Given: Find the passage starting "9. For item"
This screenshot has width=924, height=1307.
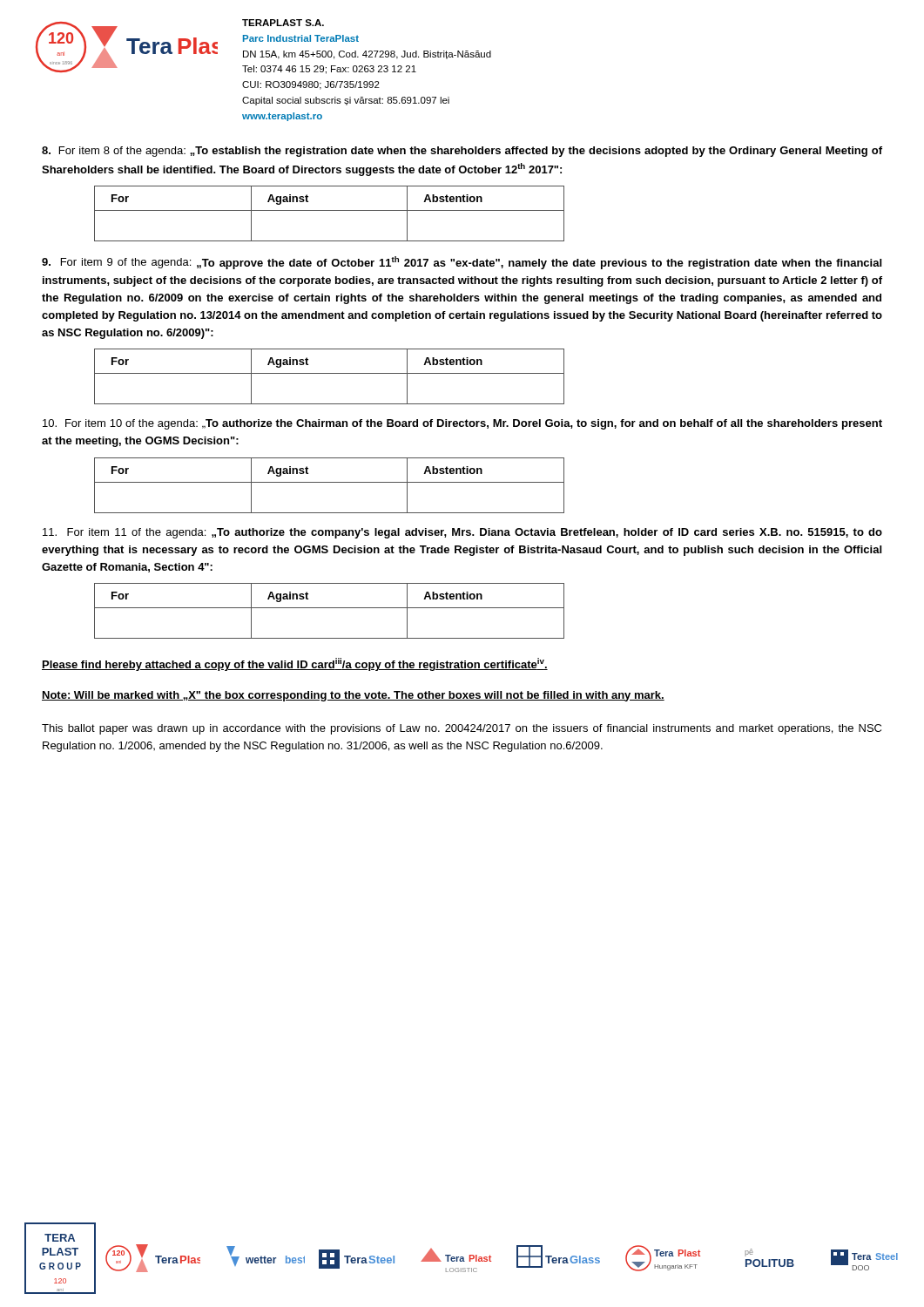Looking at the screenshot, I should pyautogui.click(x=462, y=297).
